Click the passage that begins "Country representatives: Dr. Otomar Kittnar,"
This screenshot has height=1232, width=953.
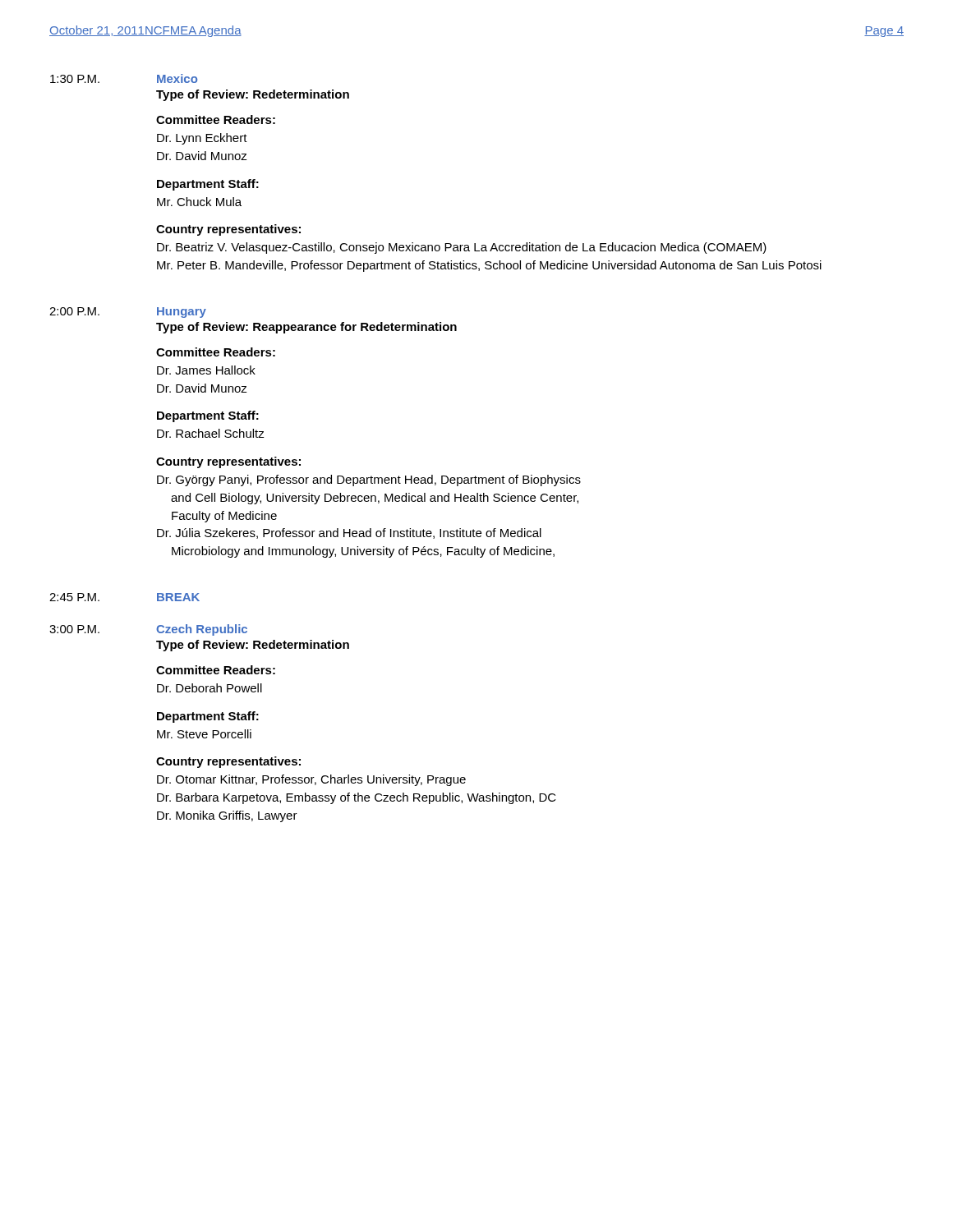pos(530,789)
